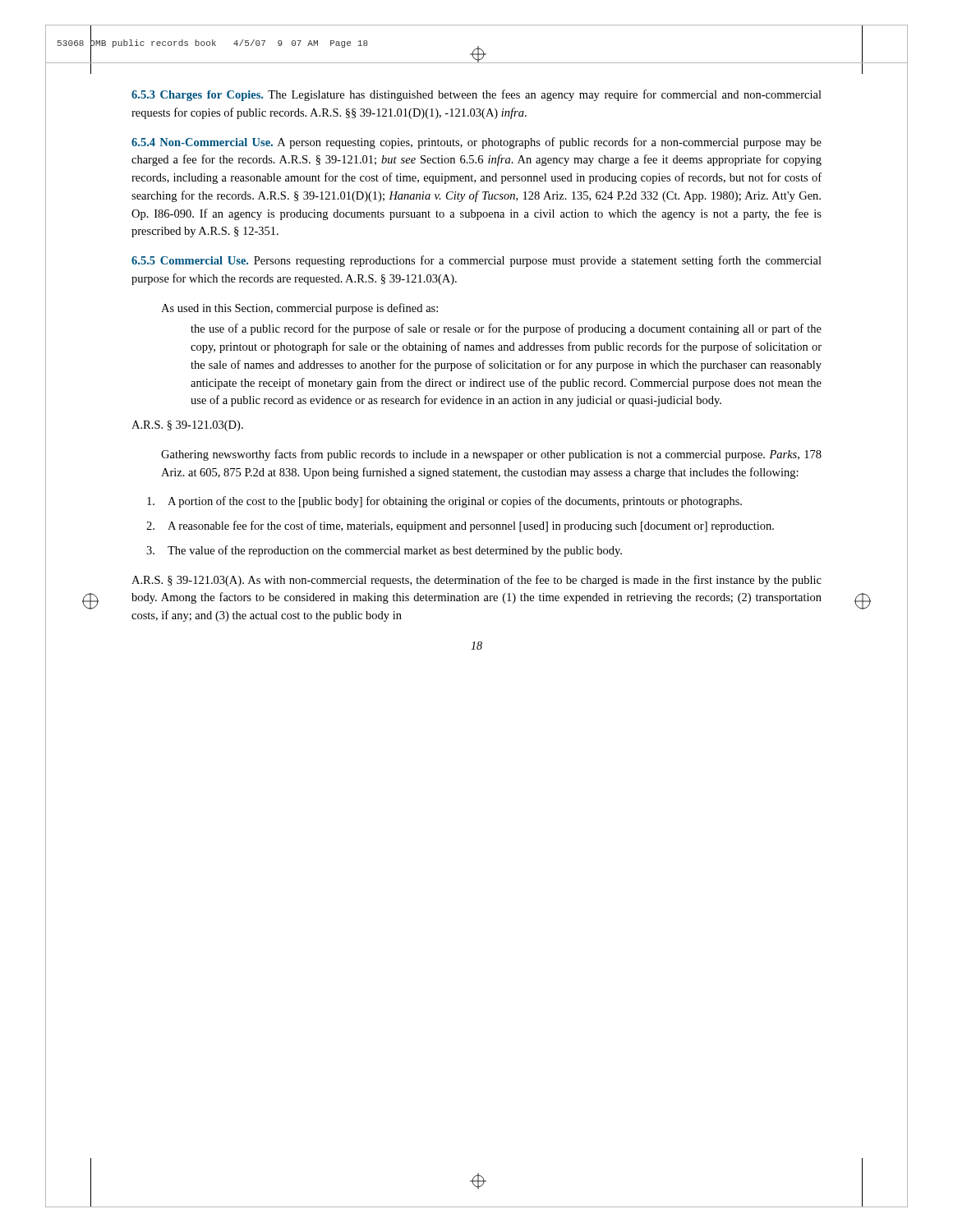Screen dimensions: 1232x953
Task: Click on the text that says "A.R.S. § 39-121.03(D)."
Action: pyautogui.click(x=188, y=425)
